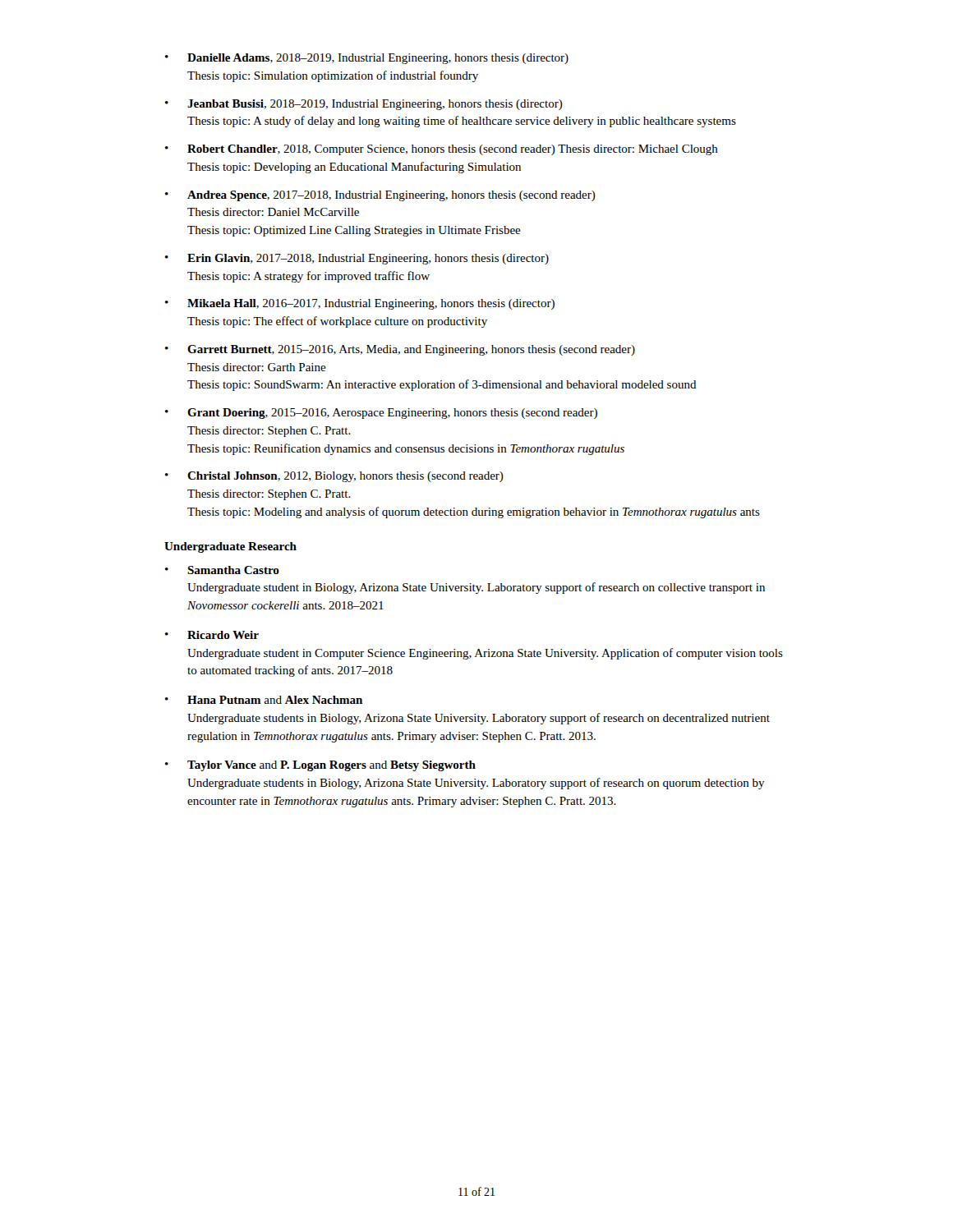Find the passage starting "• Erin Glavin, 2017–2018, Industrial"
This screenshot has height=1232, width=953.
coord(476,267)
